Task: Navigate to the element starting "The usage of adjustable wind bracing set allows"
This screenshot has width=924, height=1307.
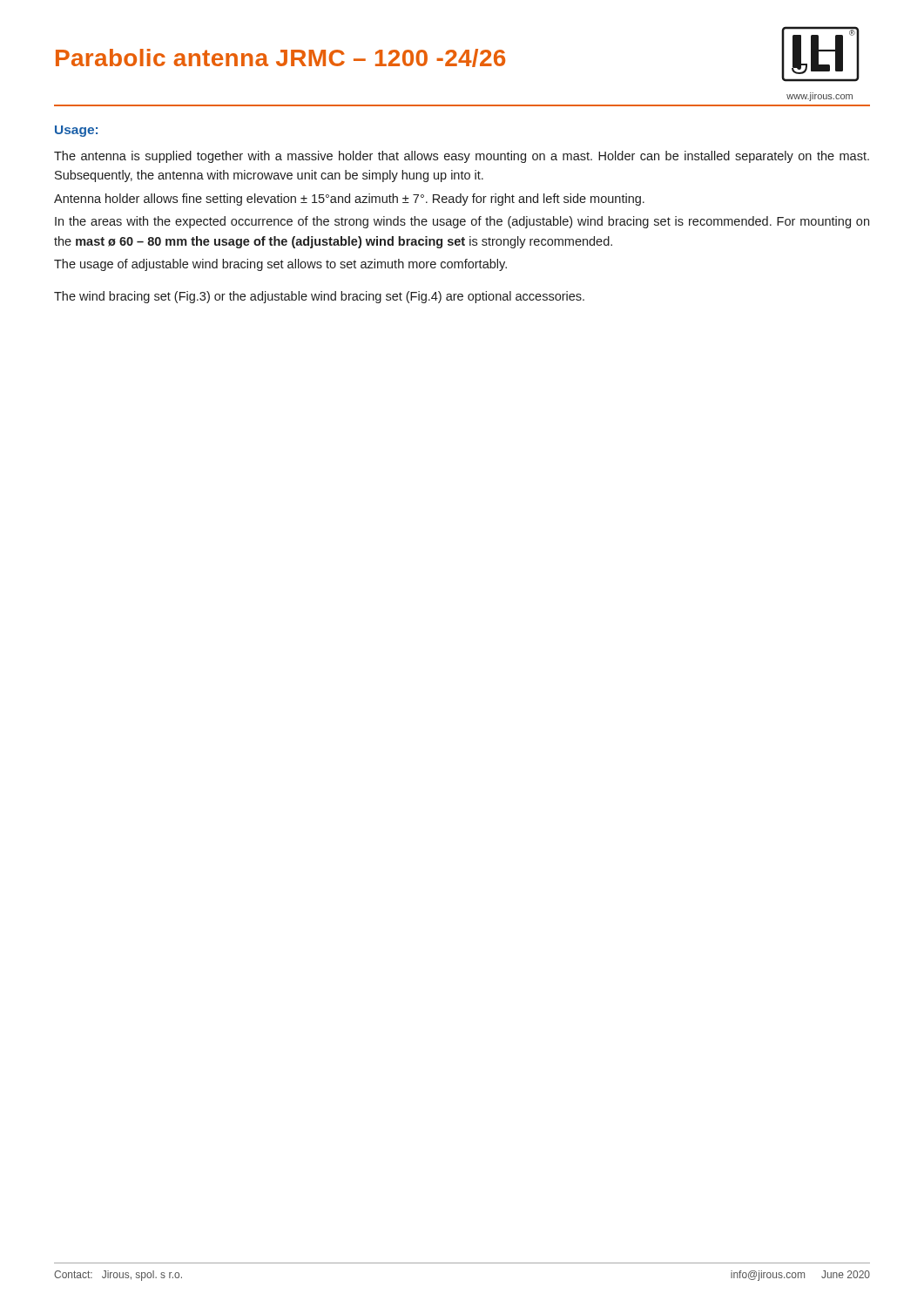Action: [x=462, y=265]
